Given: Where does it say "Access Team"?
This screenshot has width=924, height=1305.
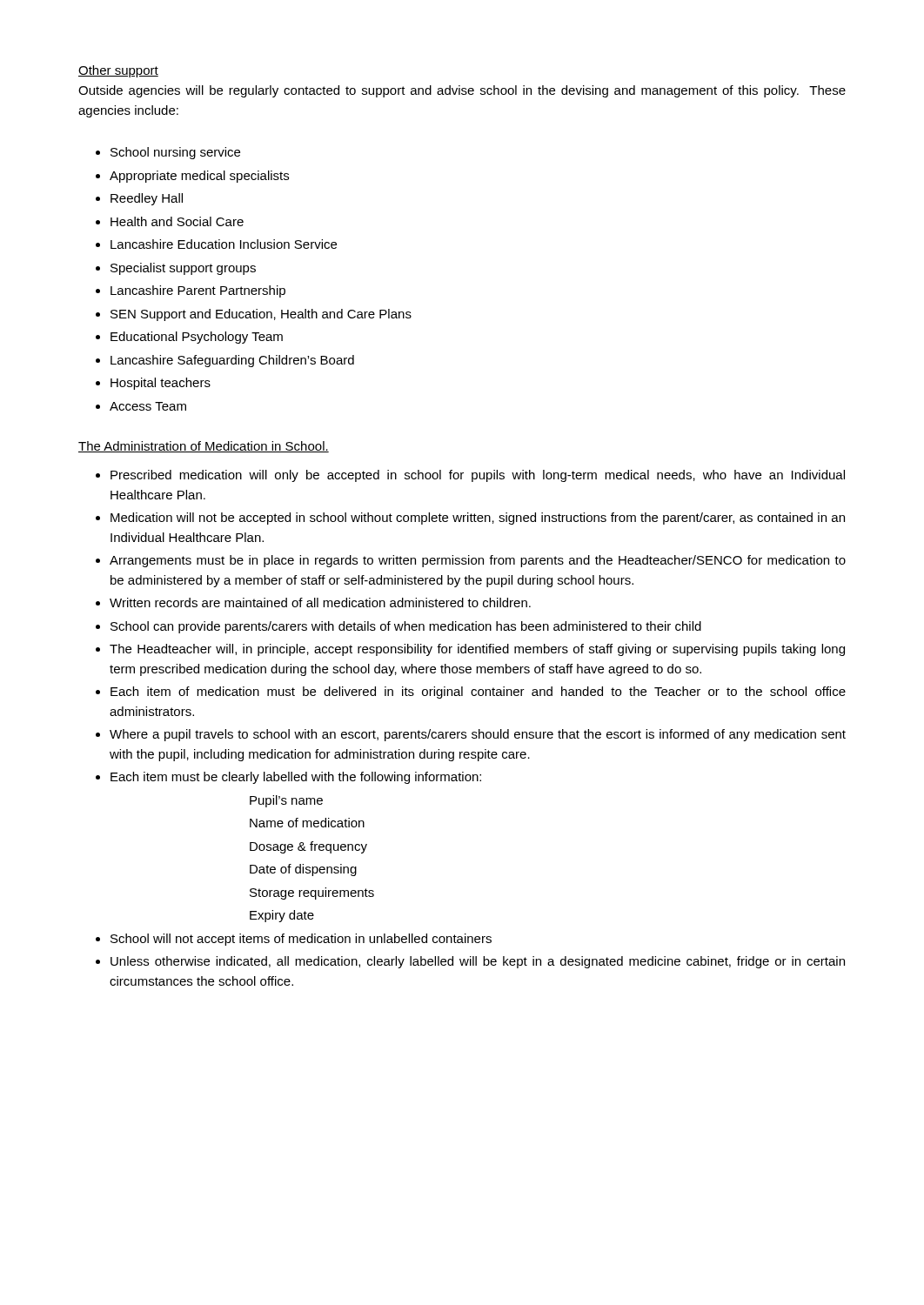Looking at the screenshot, I should (x=148, y=405).
